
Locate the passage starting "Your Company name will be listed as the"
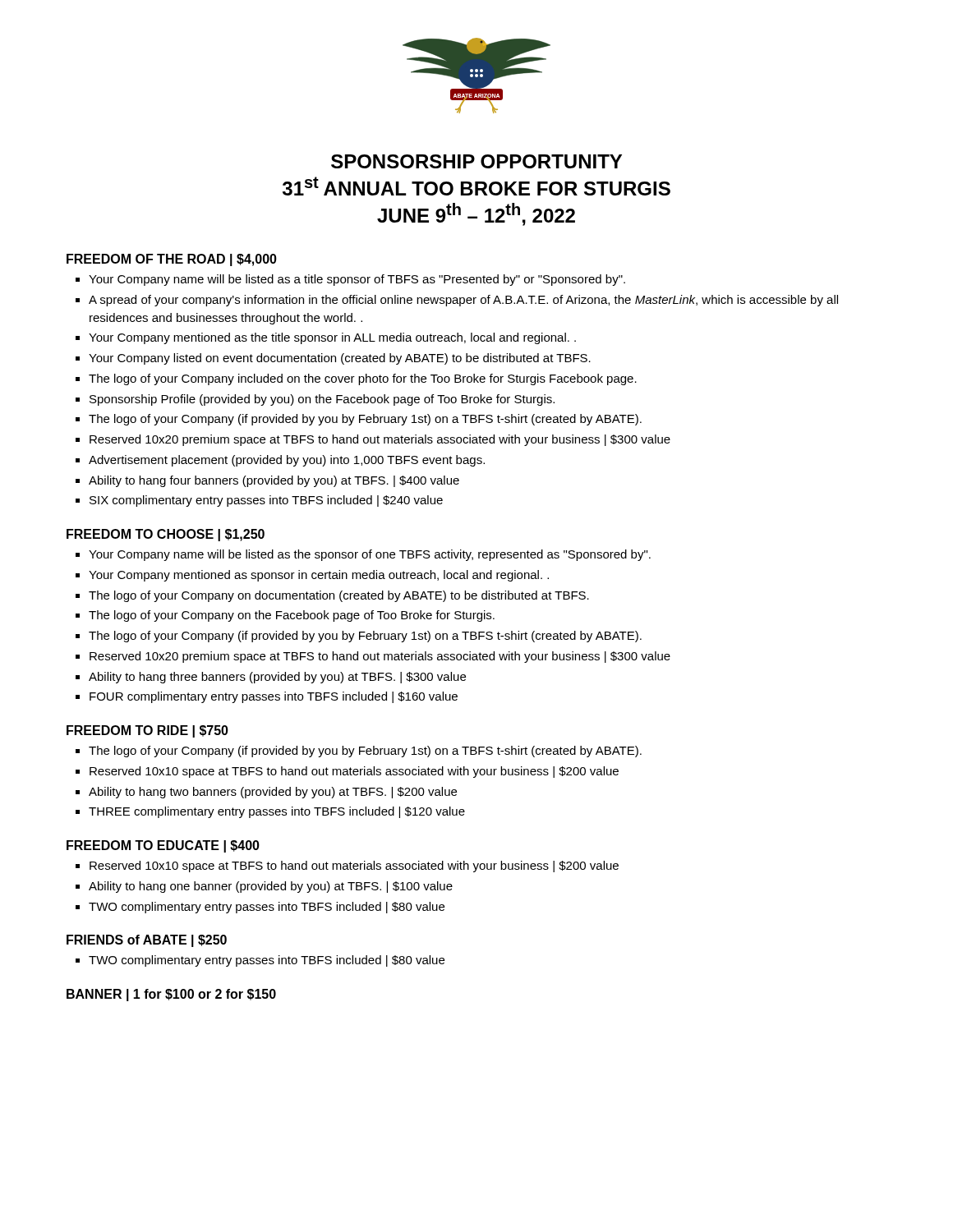[476, 554]
